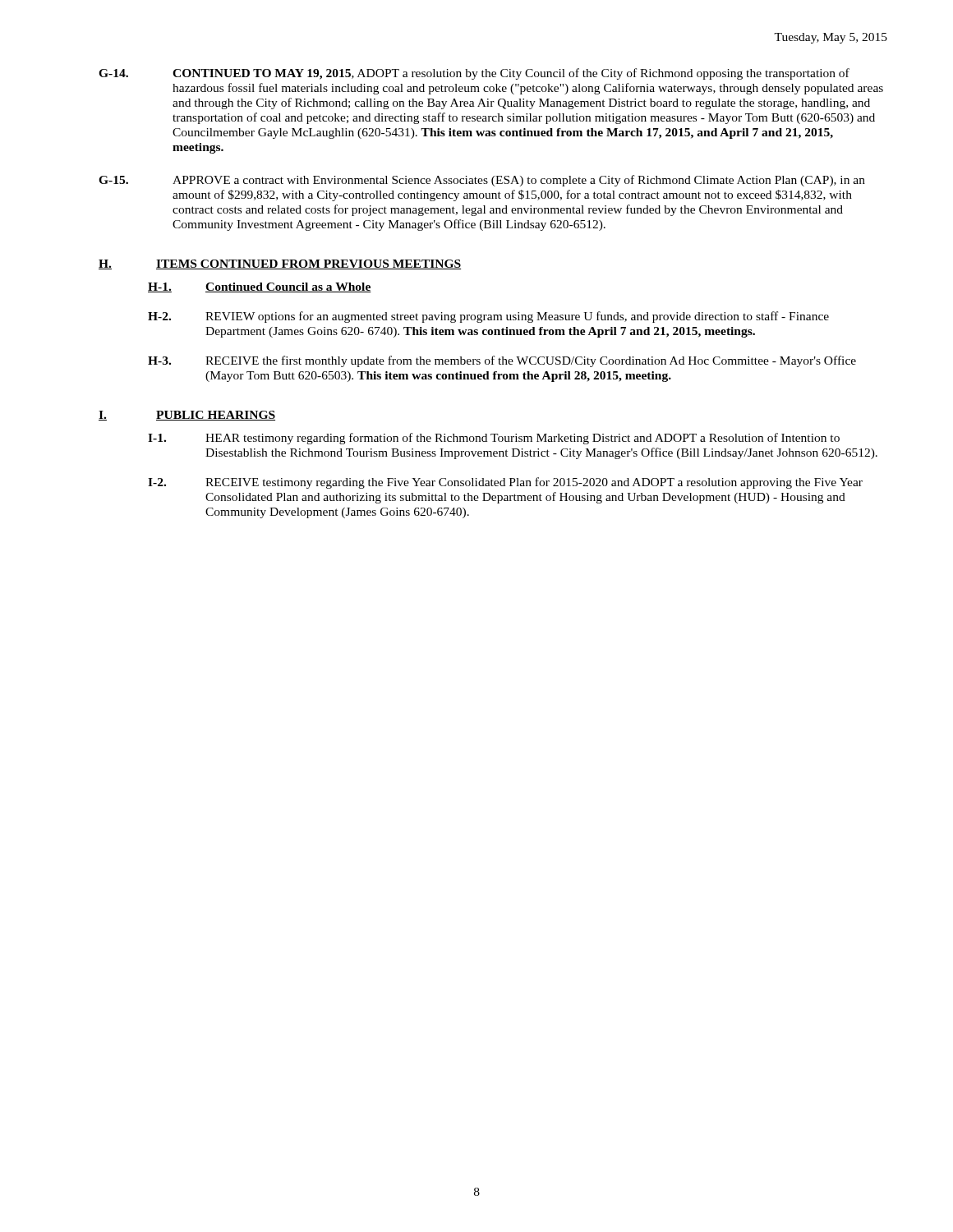Select the region starting "H-1. Continued Council as a Whole"
Image resolution: width=953 pixels, height=1232 pixels.
(260, 287)
